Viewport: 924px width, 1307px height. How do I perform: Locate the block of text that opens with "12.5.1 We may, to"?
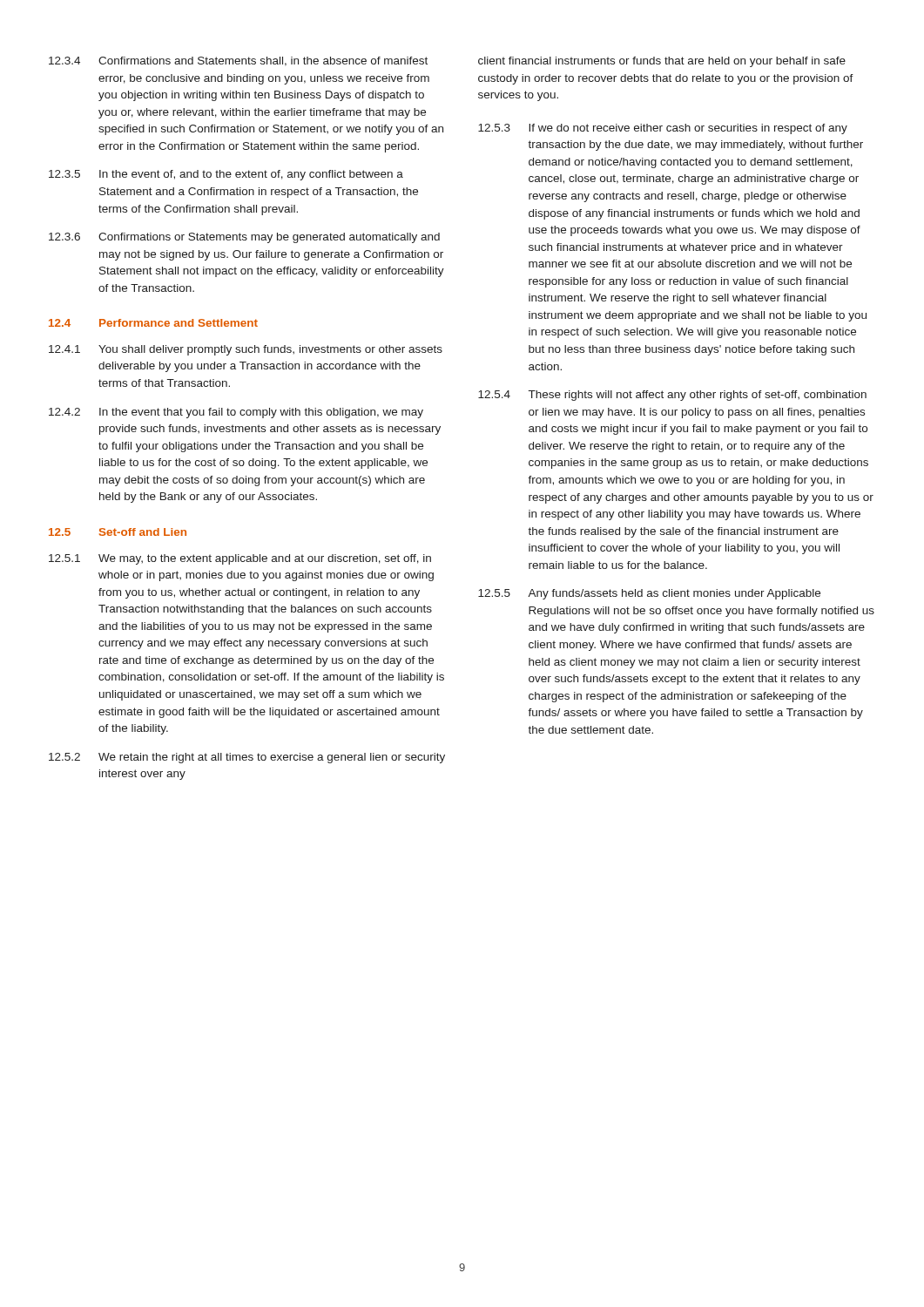point(247,643)
